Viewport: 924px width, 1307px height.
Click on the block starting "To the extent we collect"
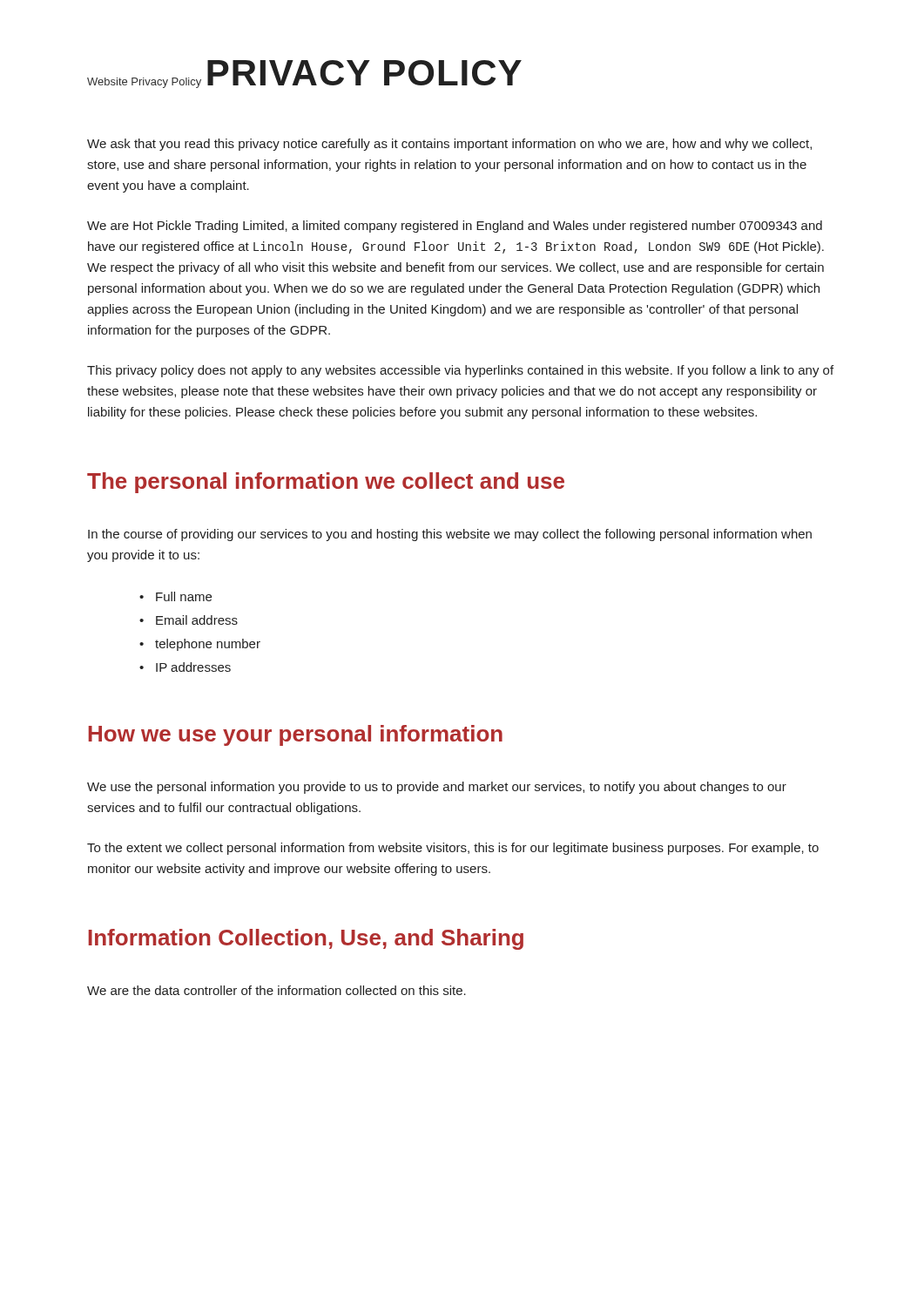tap(462, 859)
